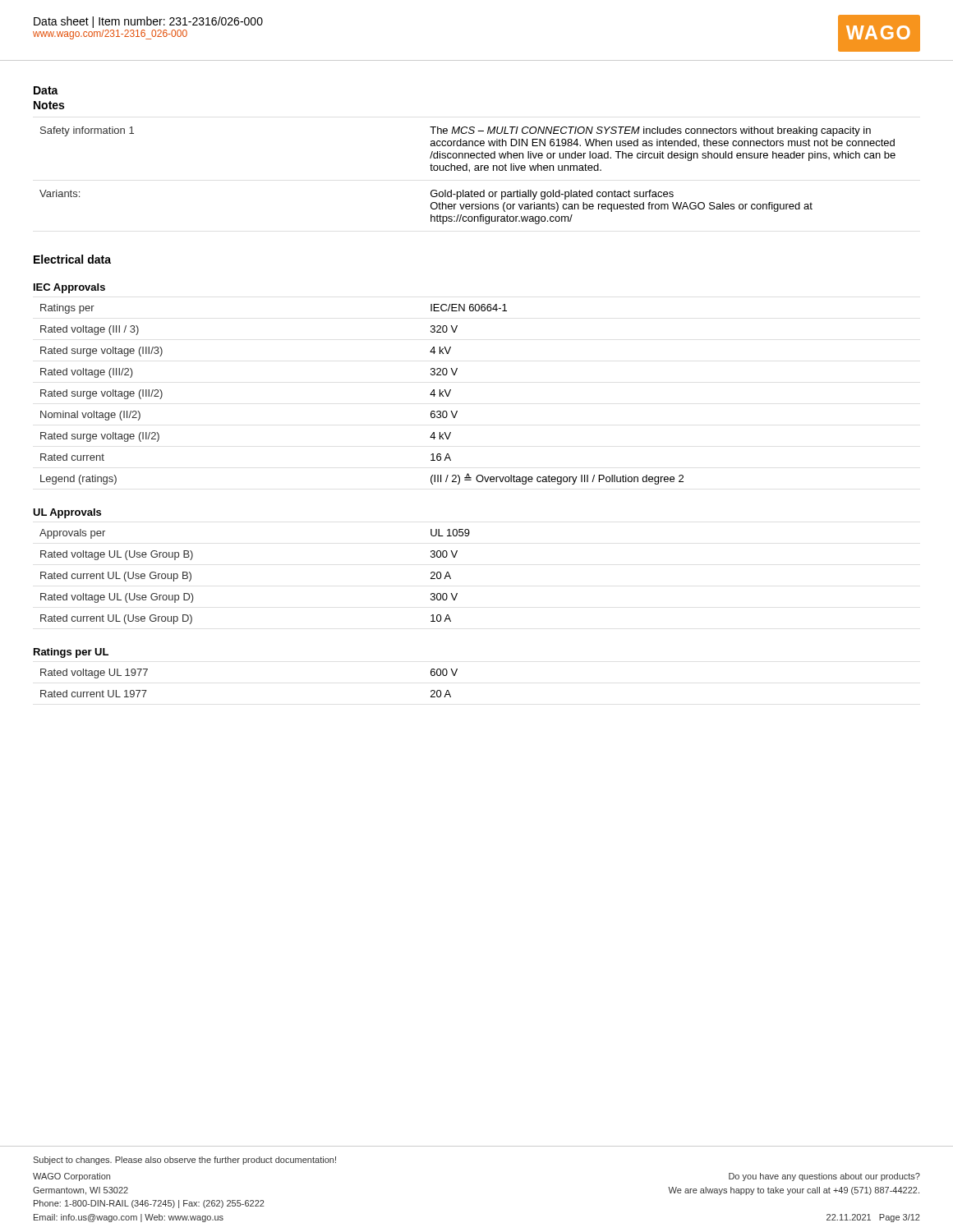953x1232 pixels.
Task: Locate the text "Ratings per UL"
Action: (71, 653)
